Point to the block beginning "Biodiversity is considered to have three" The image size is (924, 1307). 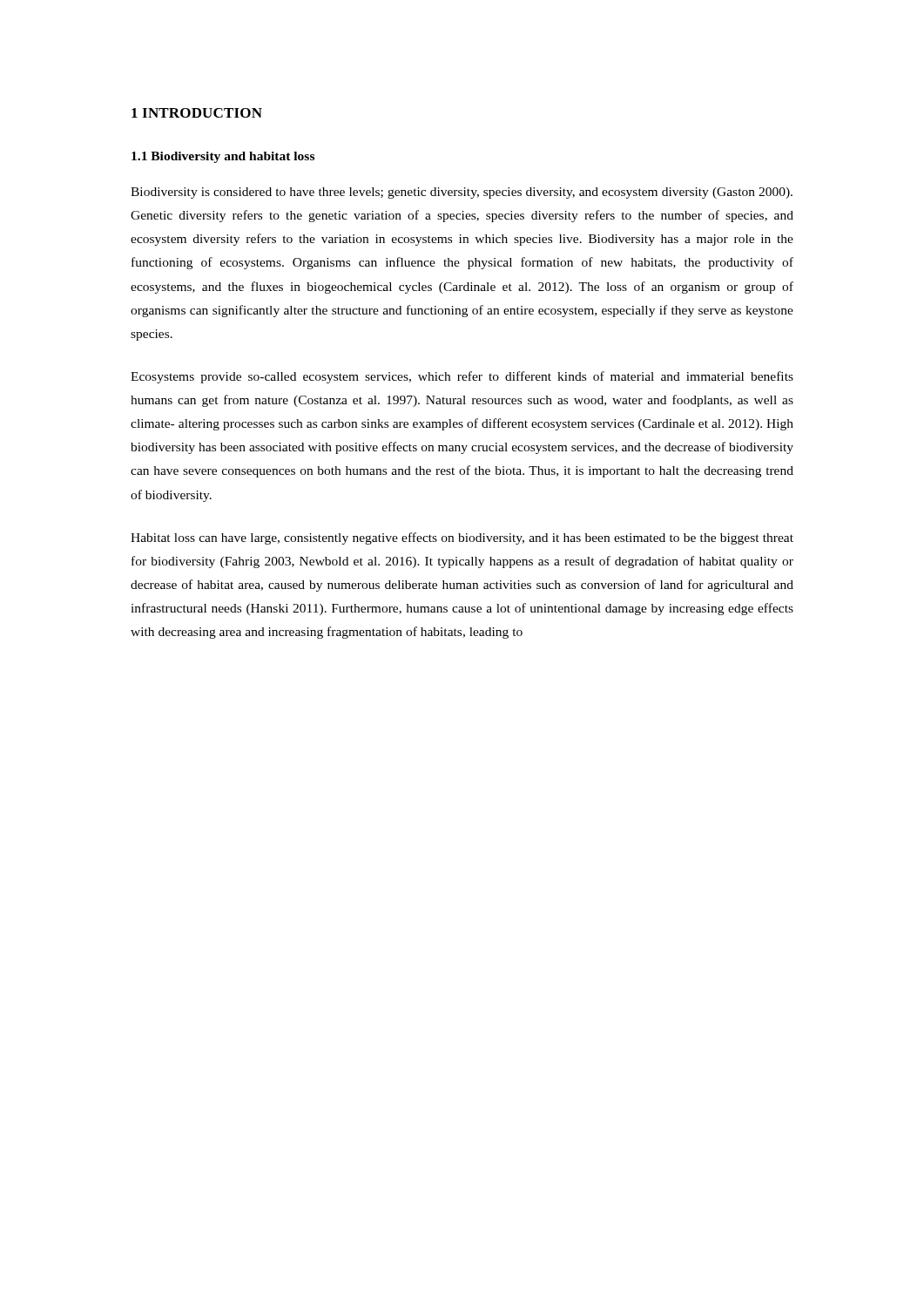[462, 262]
